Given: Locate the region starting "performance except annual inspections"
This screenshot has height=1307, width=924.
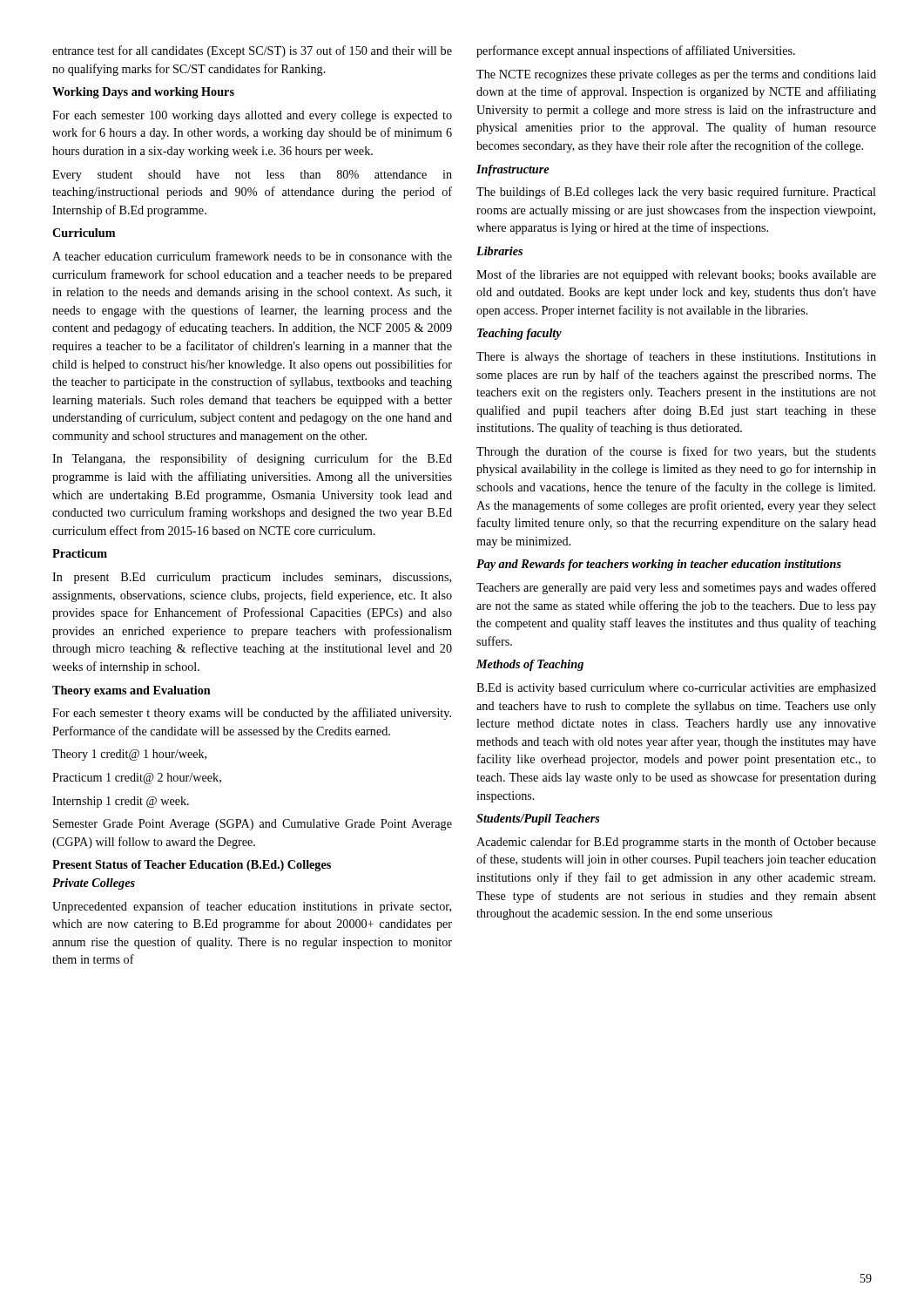Looking at the screenshot, I should tap(676, 98).
